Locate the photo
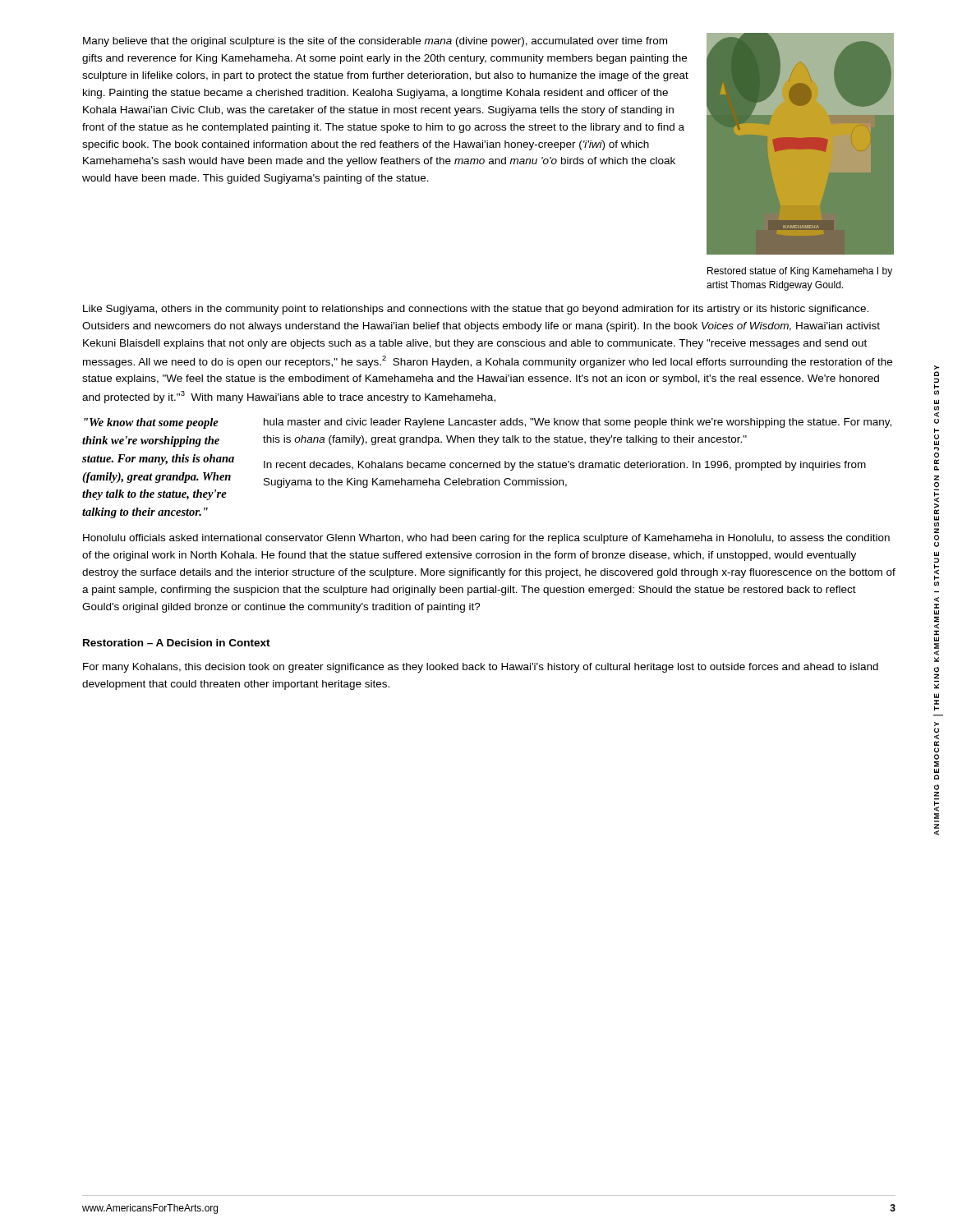The image size is (953, 1232). click(x=800, y=146)
